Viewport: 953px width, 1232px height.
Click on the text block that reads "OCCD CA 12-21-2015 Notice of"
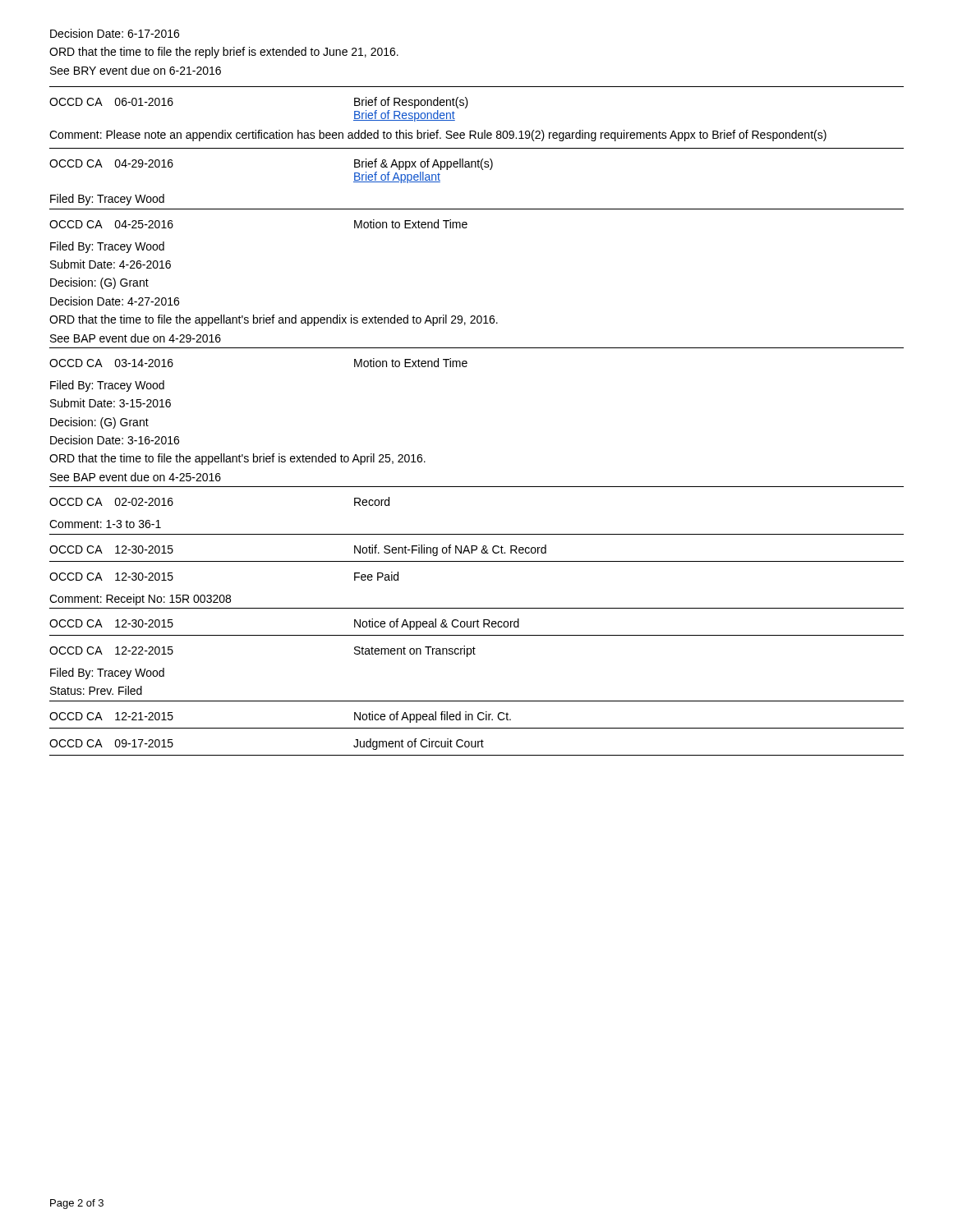pos(476,714)
